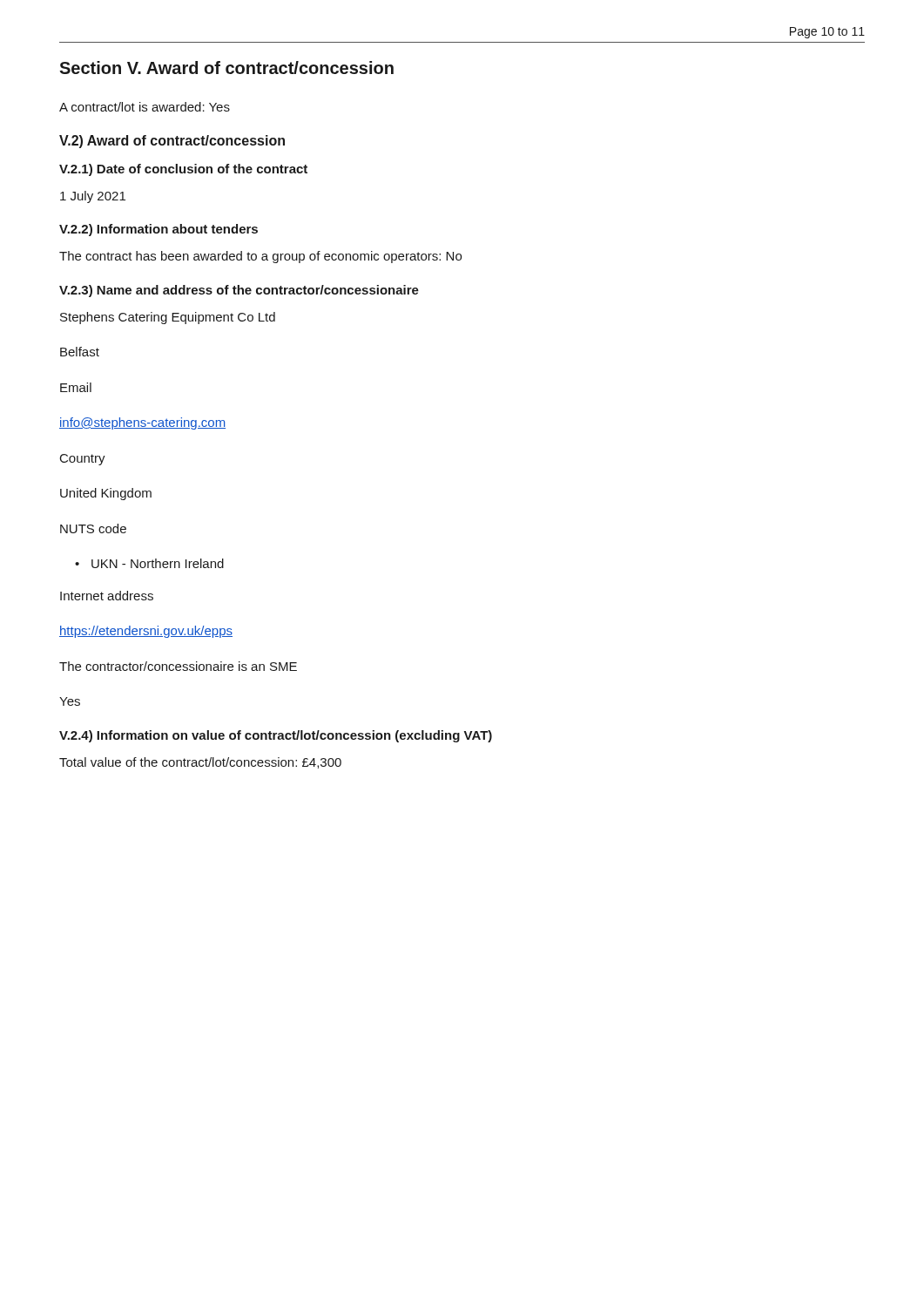The image size is (924, 1307).
Task: Select the text that reads "1 July 2021"
Action: pyautogui.click(x=93, y=195)
